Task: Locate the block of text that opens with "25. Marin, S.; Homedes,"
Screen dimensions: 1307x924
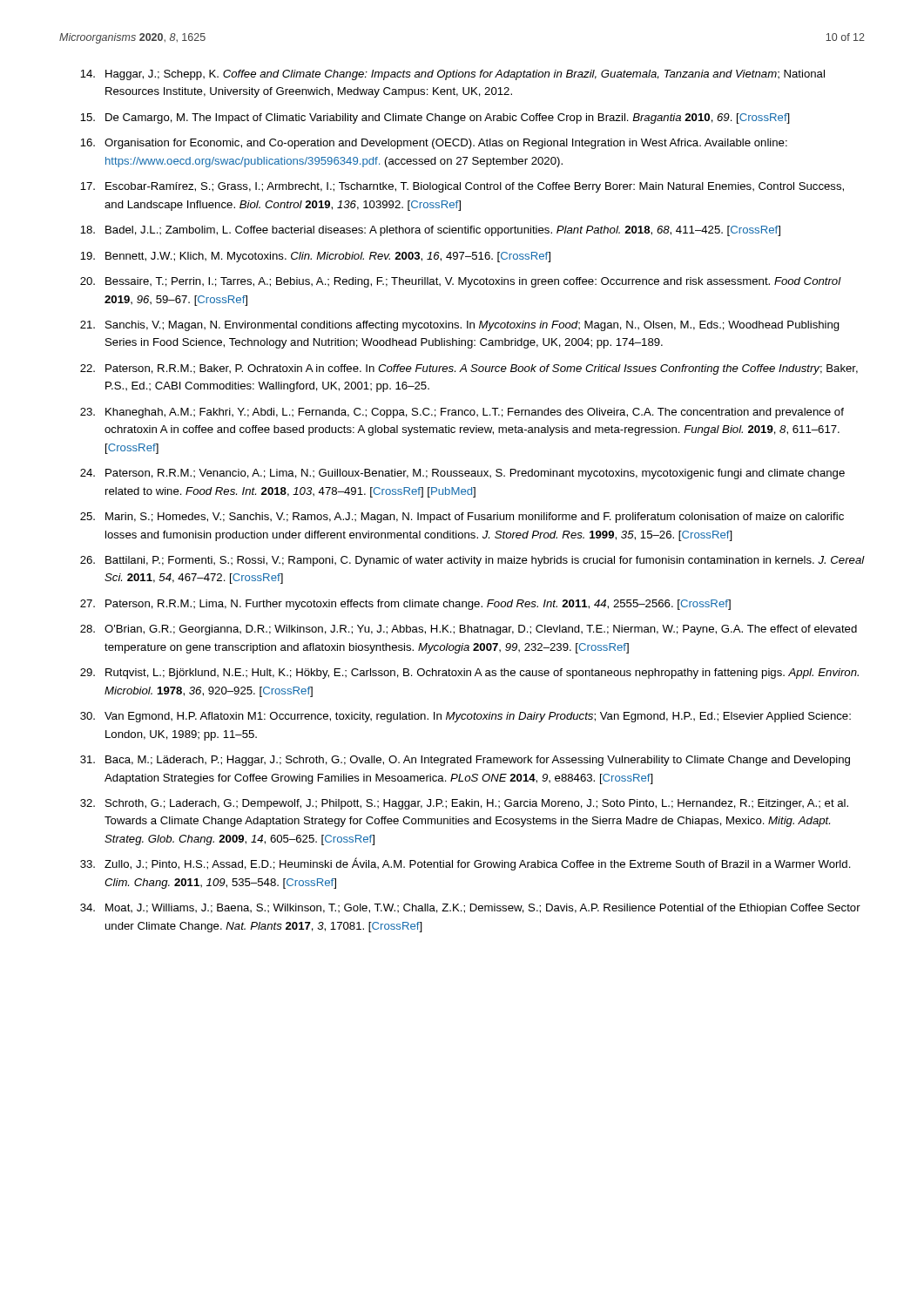Action: (x=462, y=526)
